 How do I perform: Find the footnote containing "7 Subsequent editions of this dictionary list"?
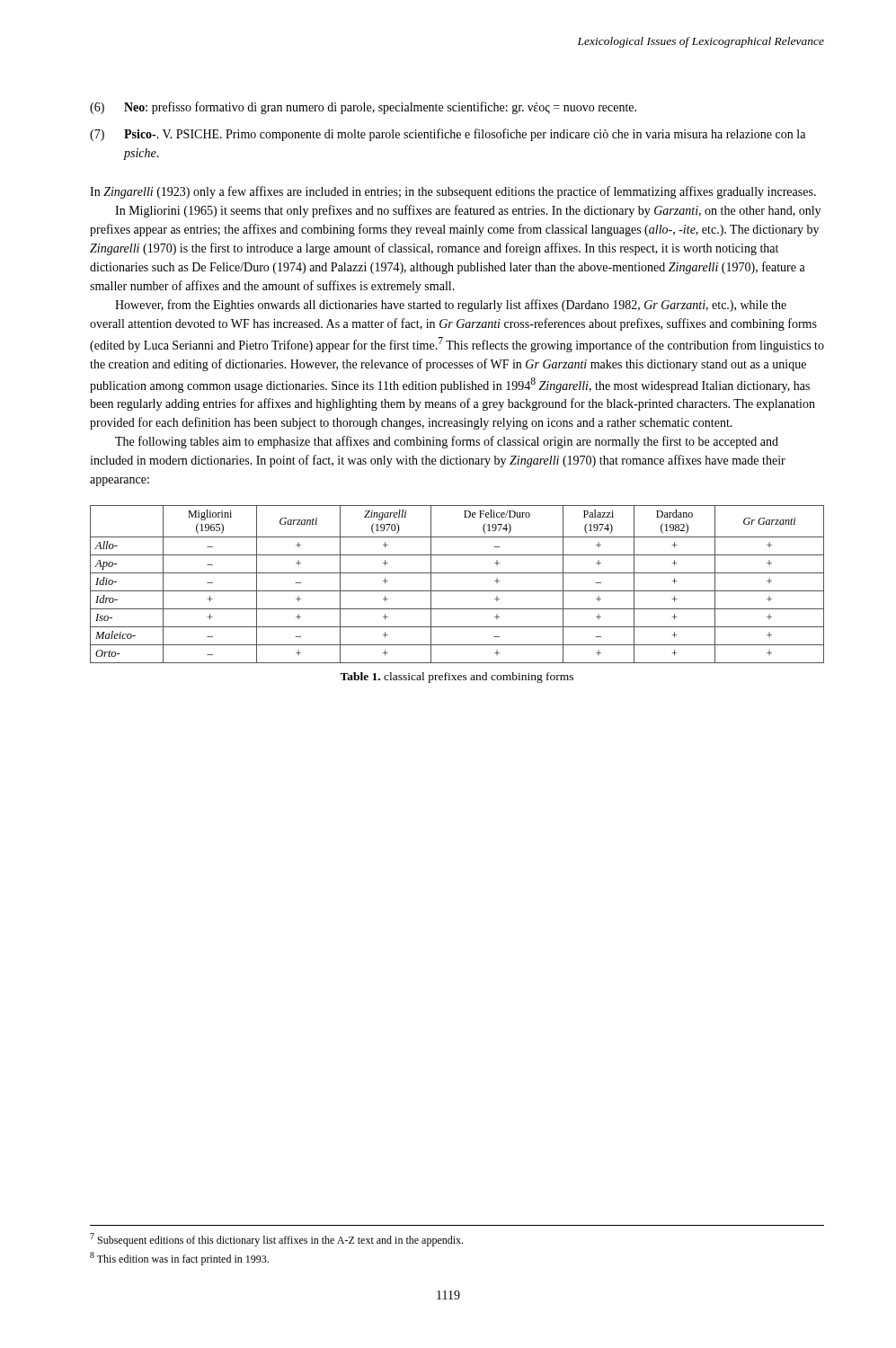[x=277, y=1248]
